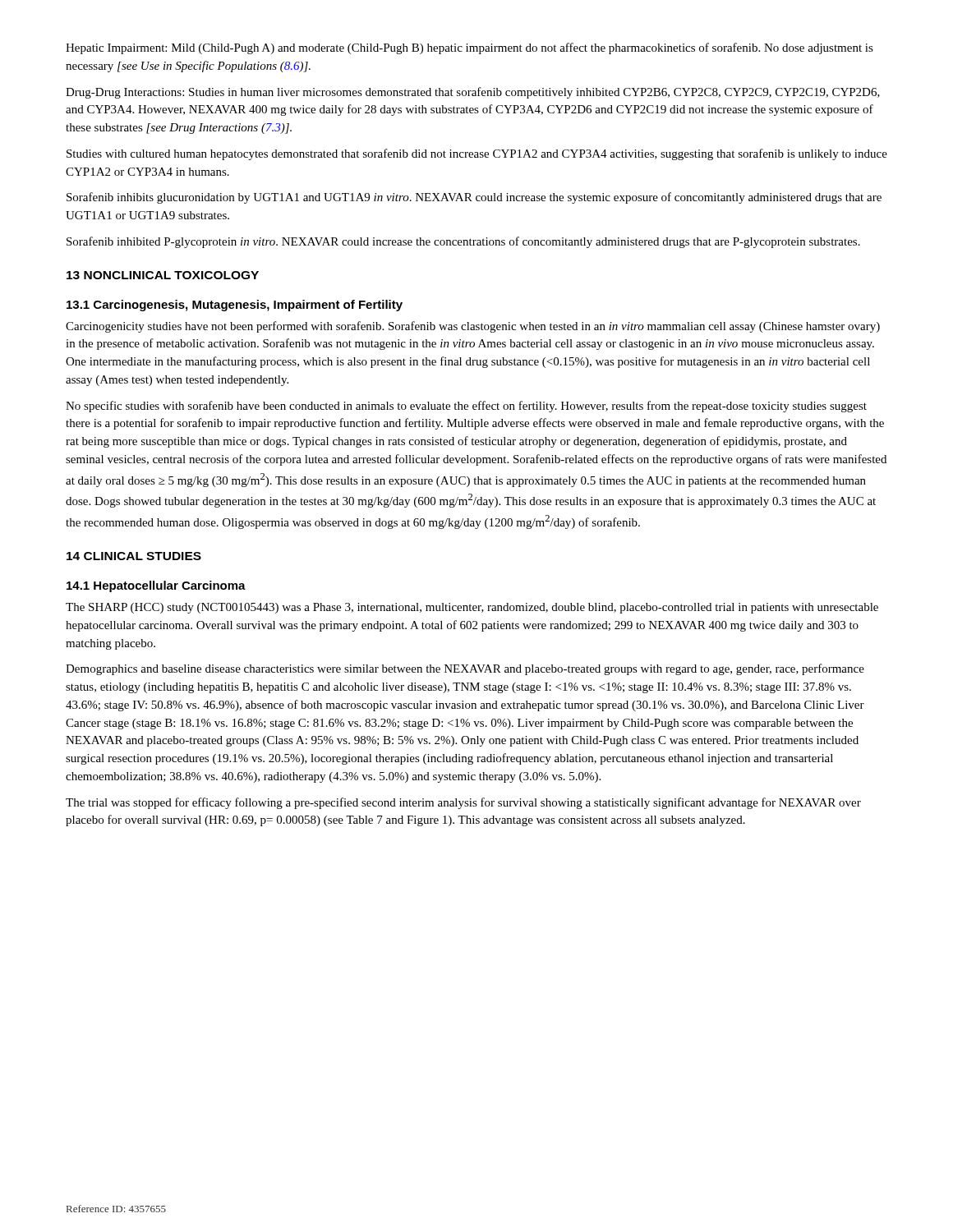Select the element starting "Carcinogenicity studies have not been performed with sorafenib."

[x=473, y=353]
